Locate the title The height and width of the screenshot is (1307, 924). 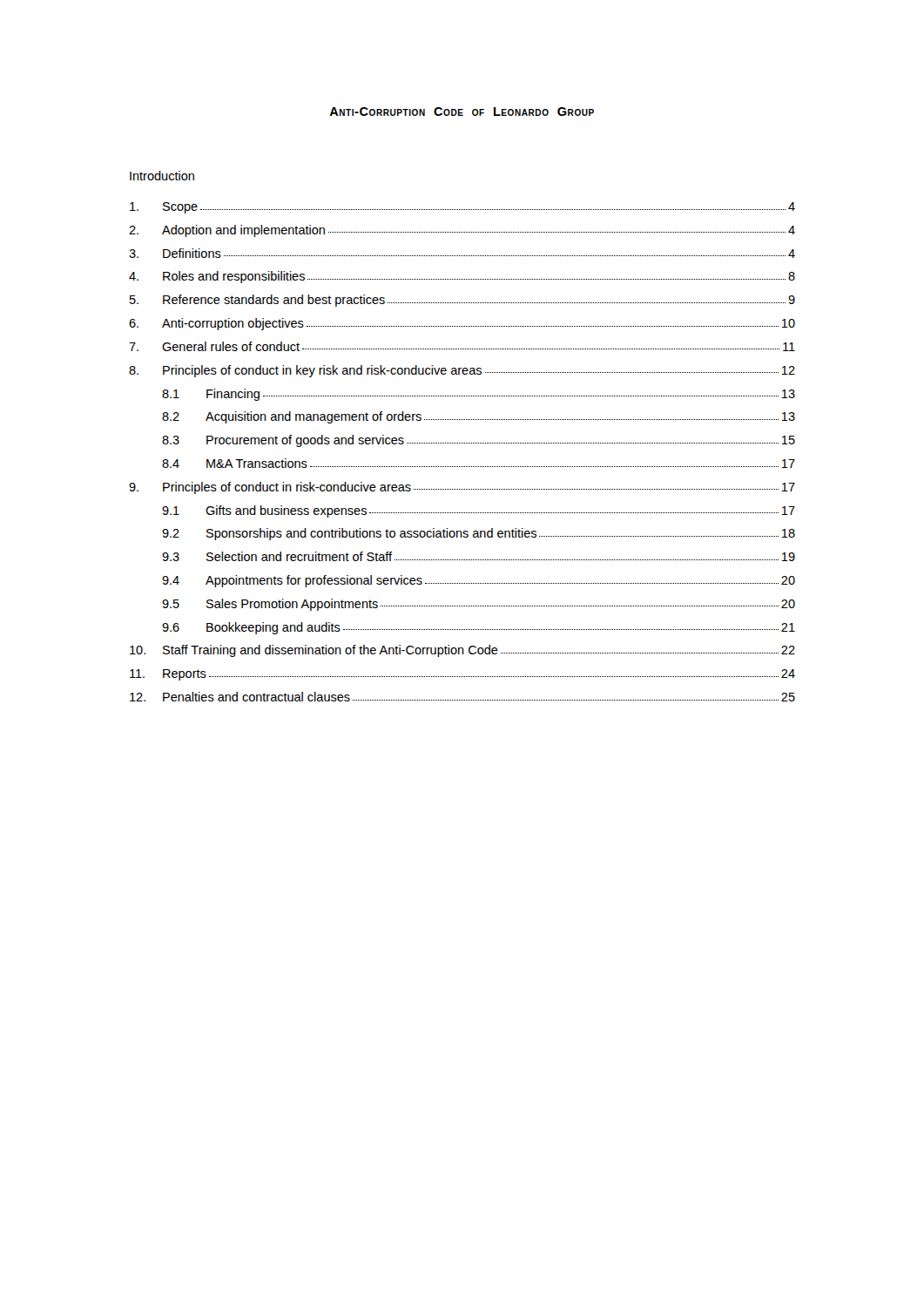462,112
